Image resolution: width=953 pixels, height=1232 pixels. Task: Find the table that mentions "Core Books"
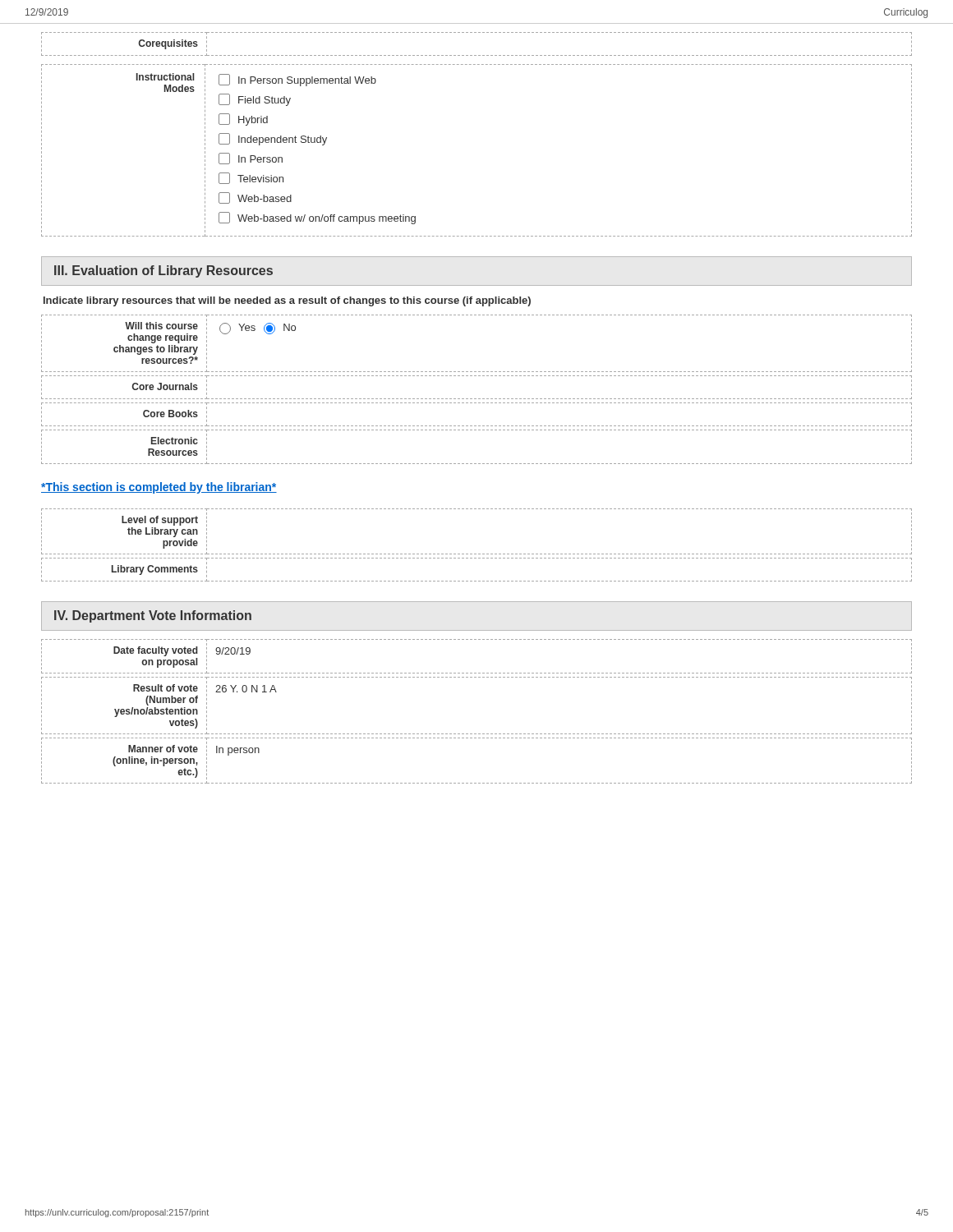[476, 414]
